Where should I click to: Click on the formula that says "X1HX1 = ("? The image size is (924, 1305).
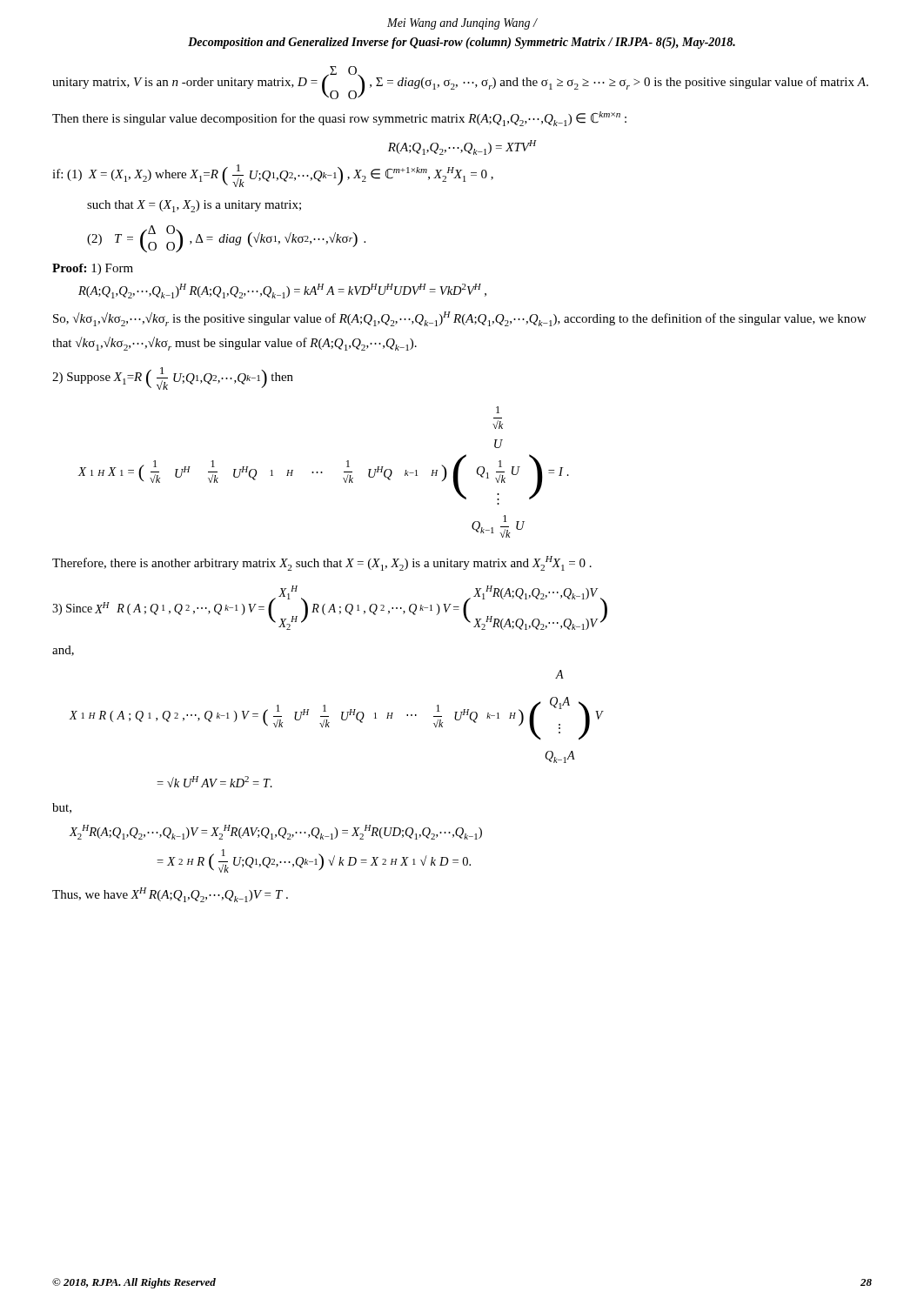pyautogui.click(x=324, y=472)
